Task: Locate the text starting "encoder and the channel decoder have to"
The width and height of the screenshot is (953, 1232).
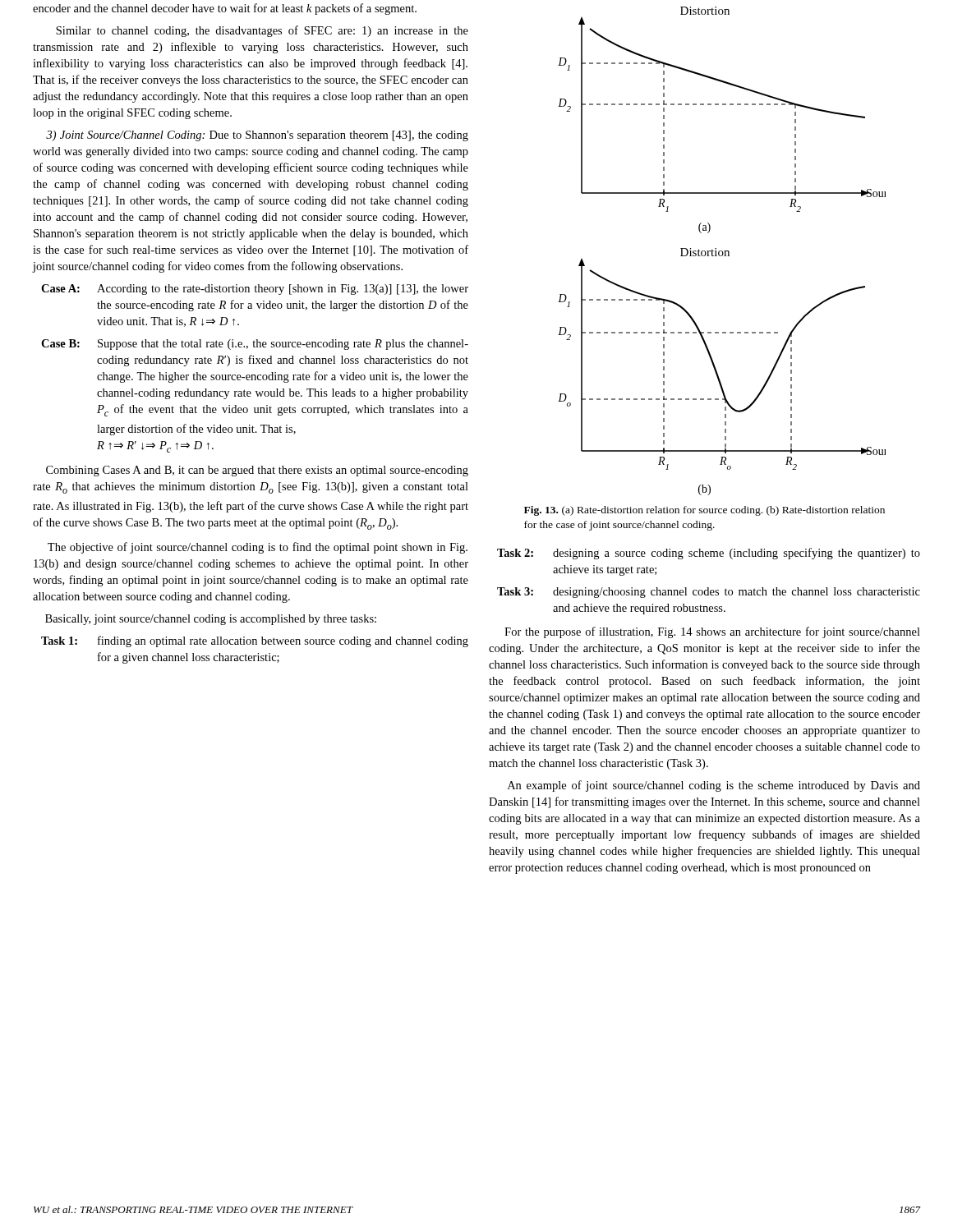Action: click(x=225, y=8)
